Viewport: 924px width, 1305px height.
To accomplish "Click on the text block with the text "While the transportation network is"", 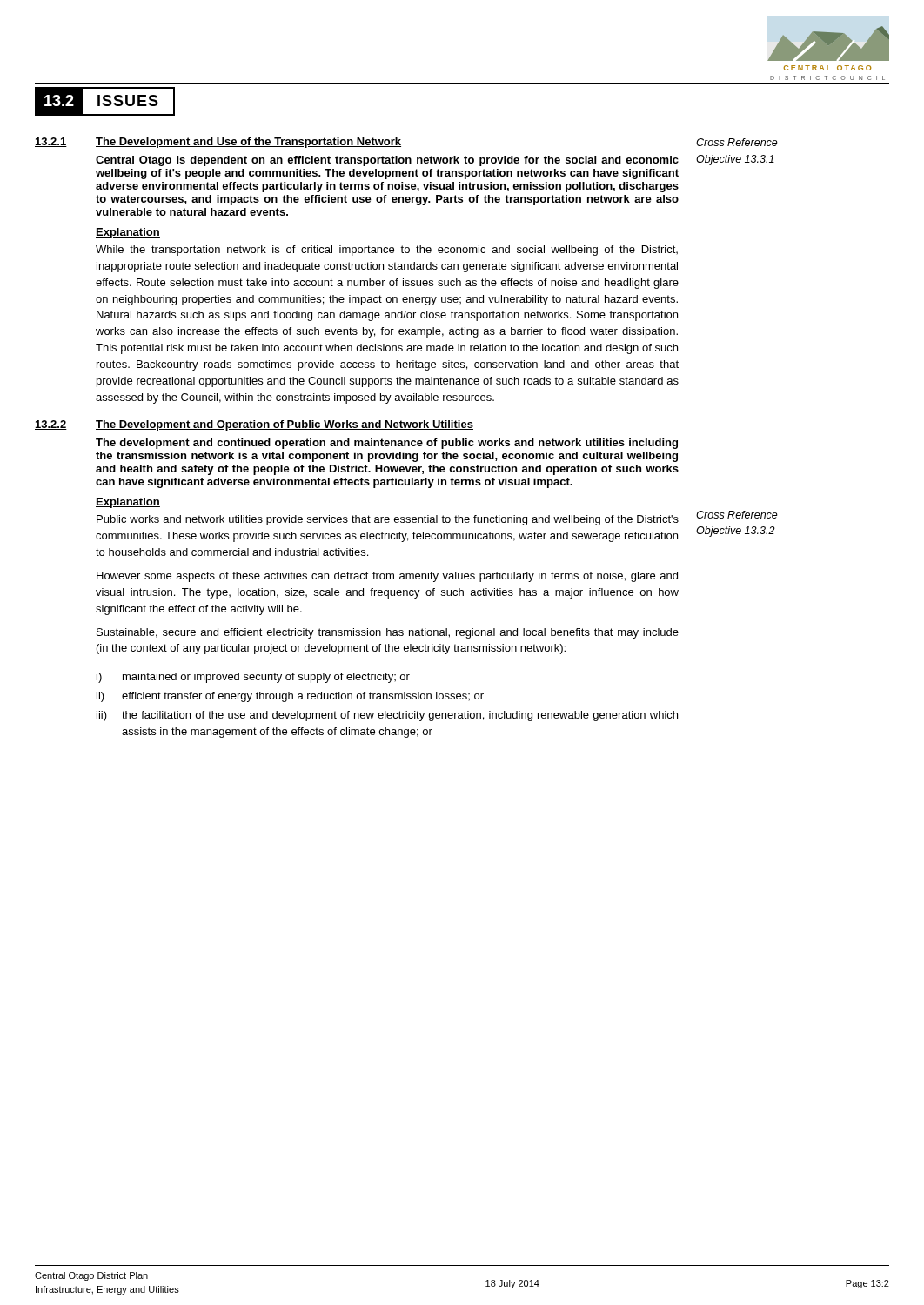I will [387, 323].
